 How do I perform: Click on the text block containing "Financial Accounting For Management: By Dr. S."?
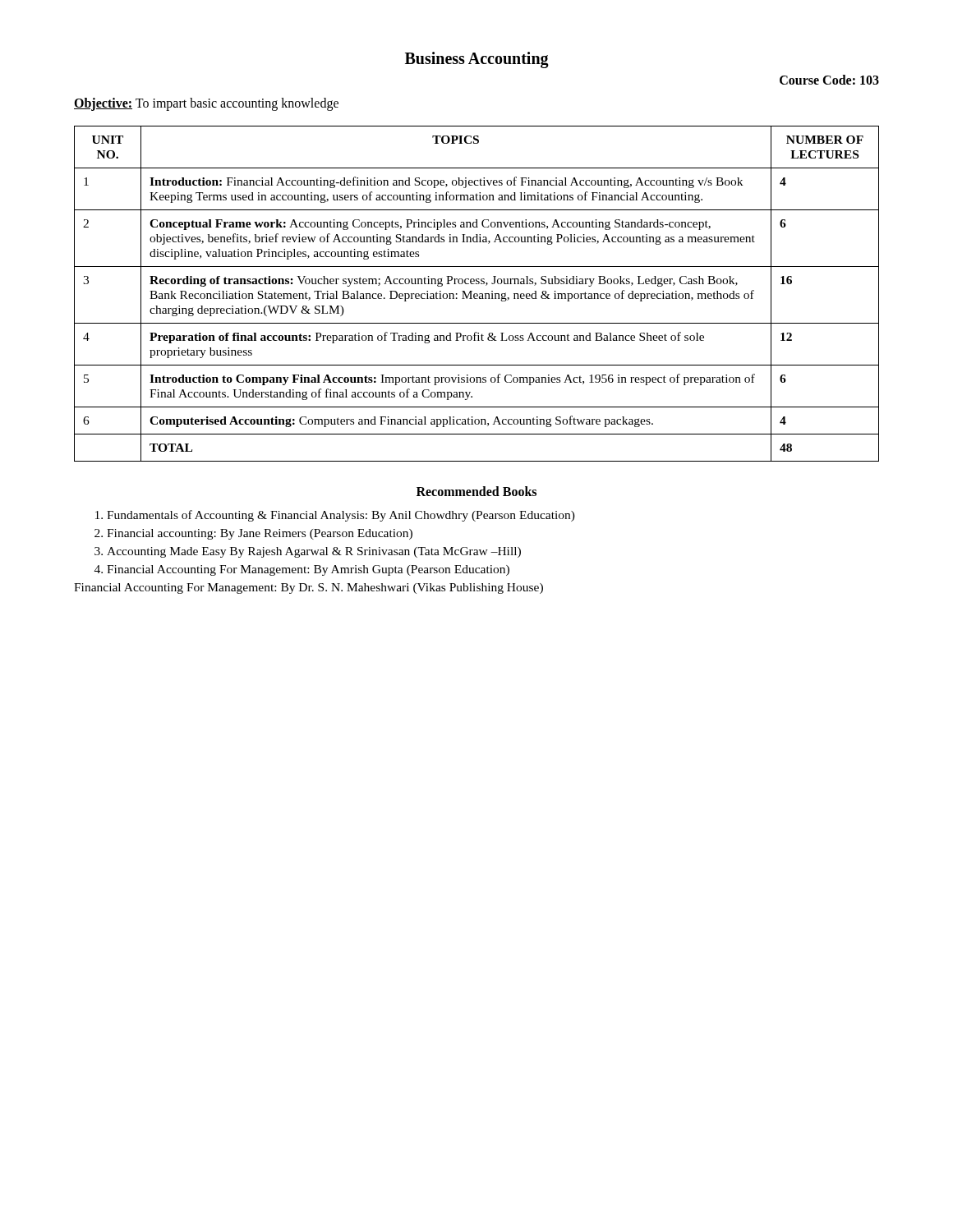[x=309, y=587]
